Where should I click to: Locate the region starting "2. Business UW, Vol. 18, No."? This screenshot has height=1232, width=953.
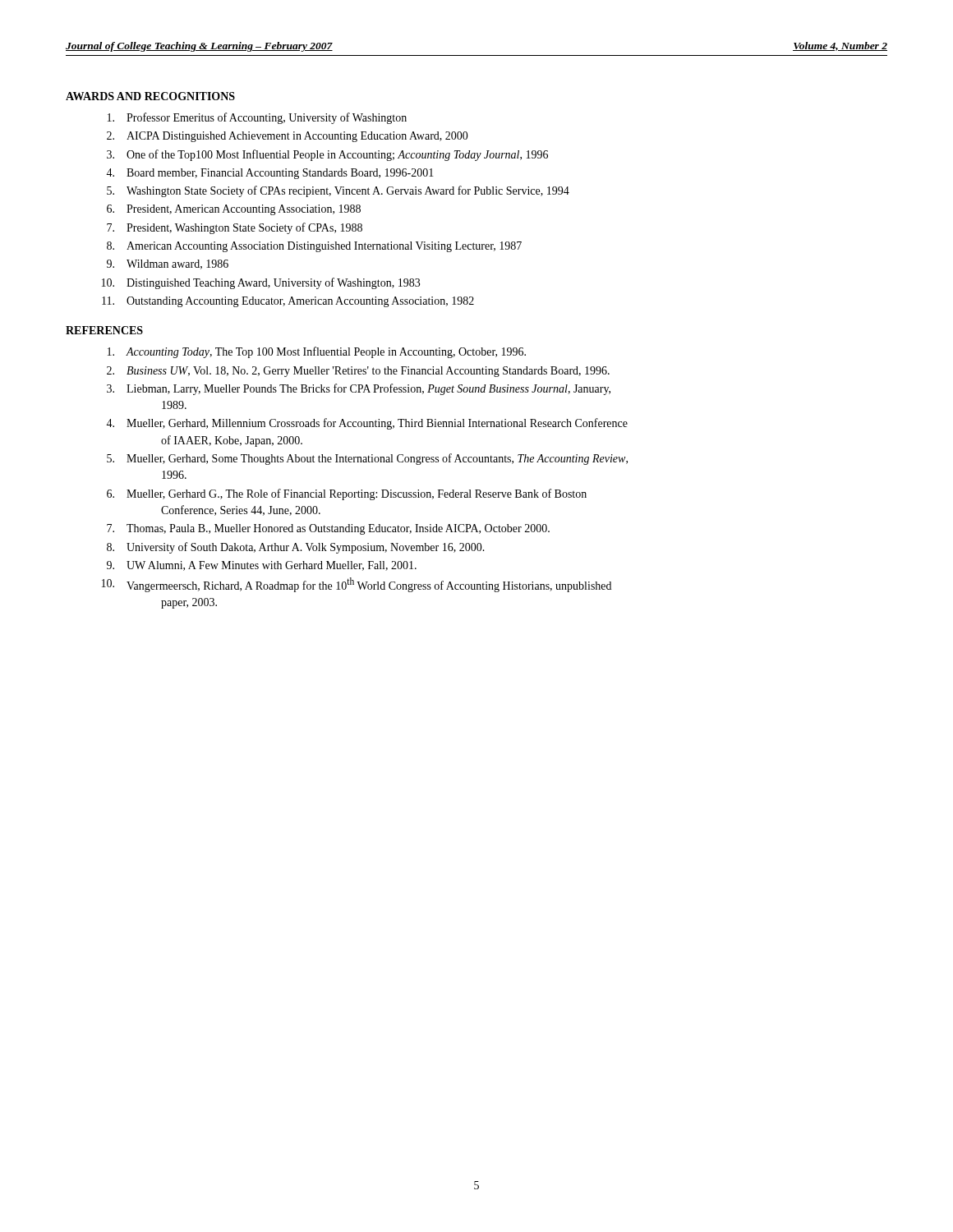click(476, 371)
